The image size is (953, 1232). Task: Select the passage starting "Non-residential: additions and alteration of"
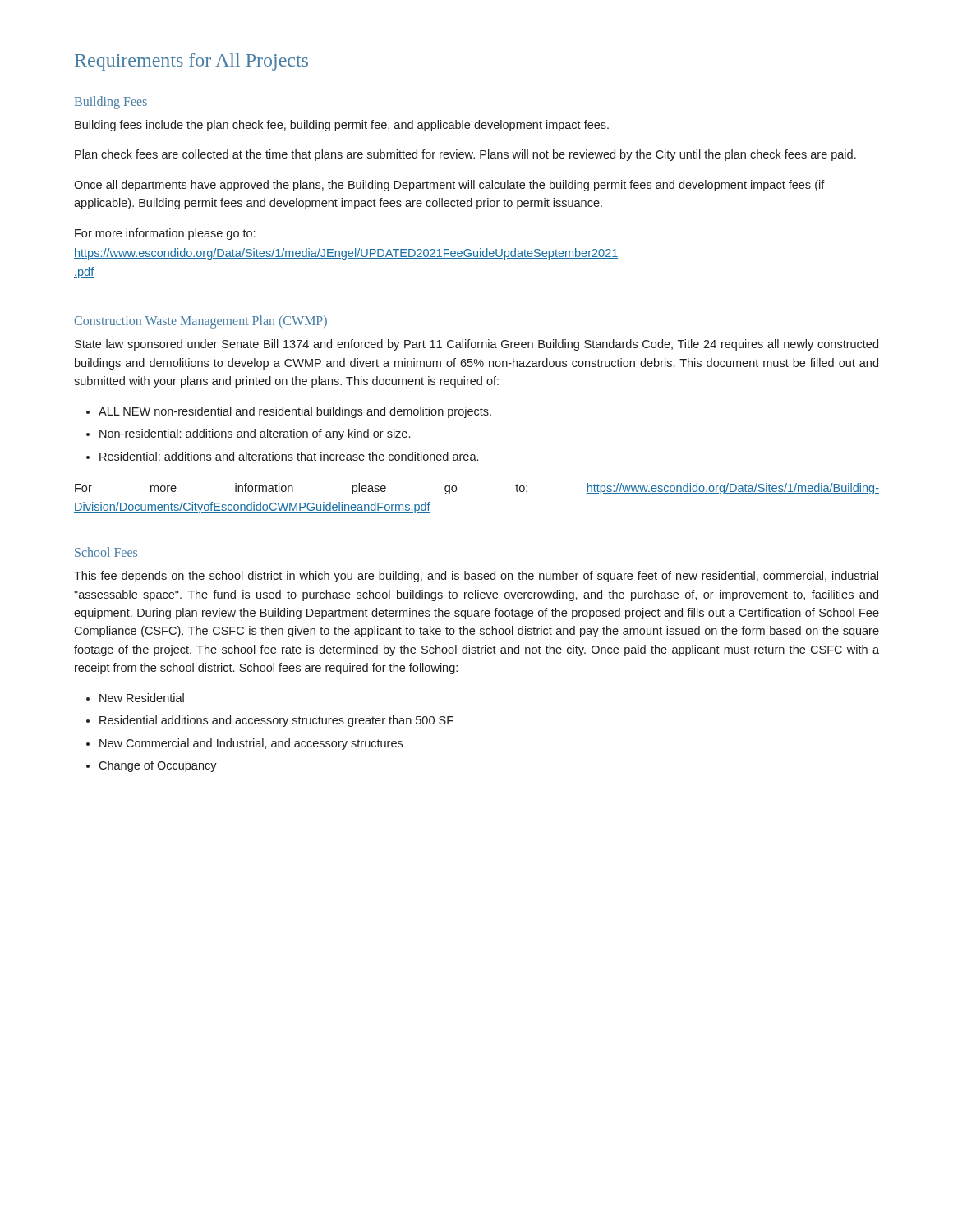[x=248, y=434]
